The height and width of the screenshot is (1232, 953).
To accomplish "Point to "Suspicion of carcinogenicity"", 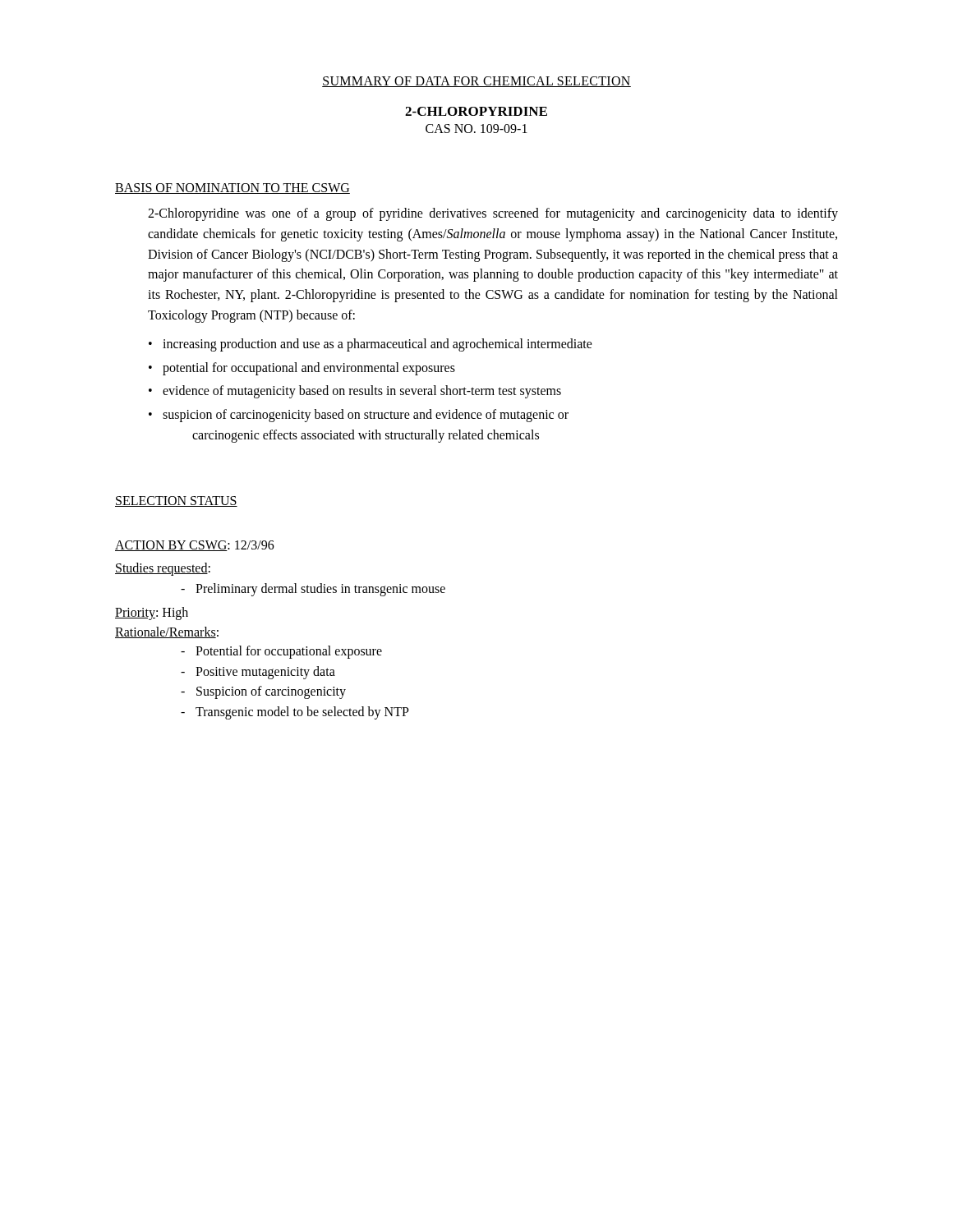I will pos(271,691).
